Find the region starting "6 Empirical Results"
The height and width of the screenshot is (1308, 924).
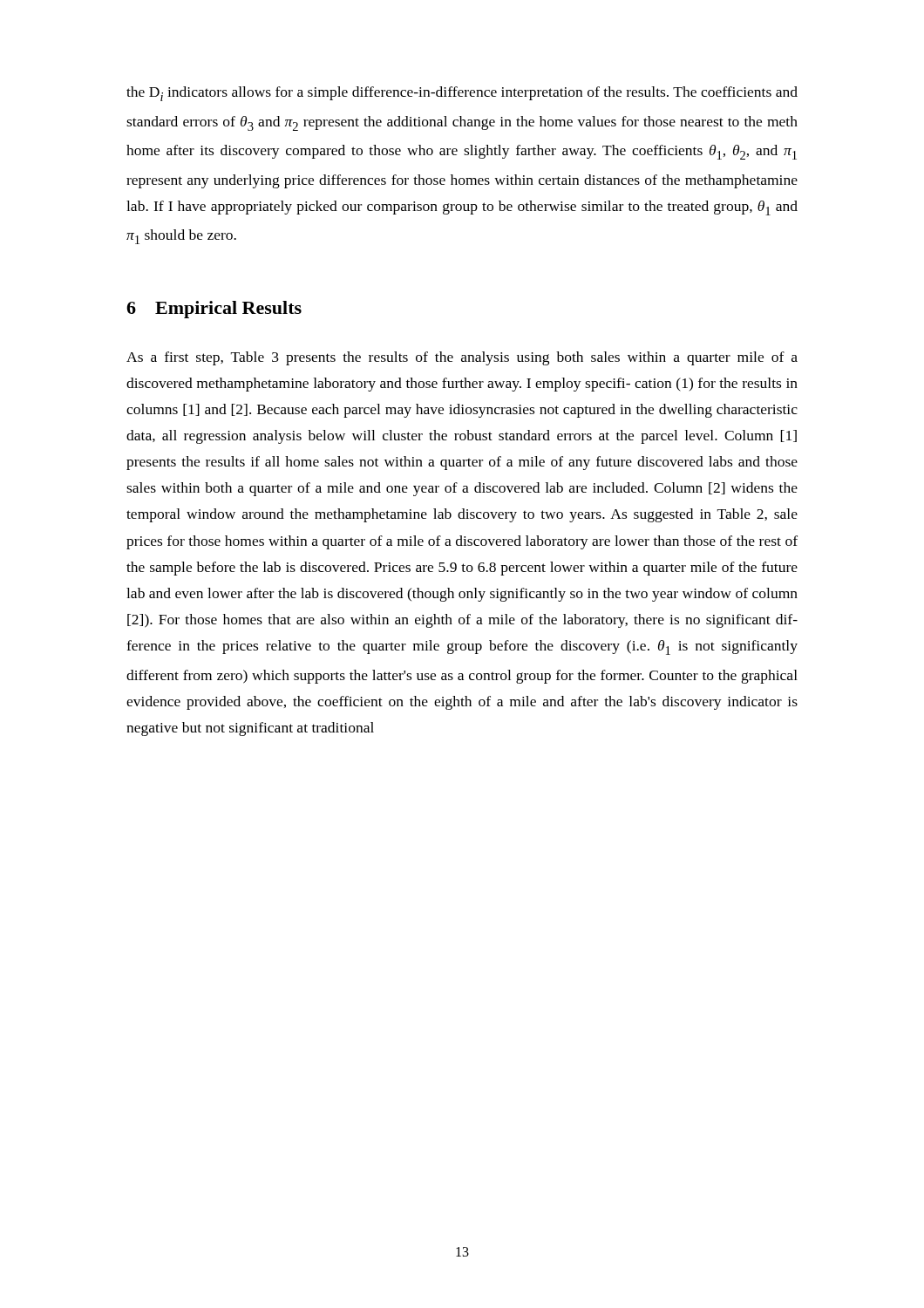coord(214,307)
